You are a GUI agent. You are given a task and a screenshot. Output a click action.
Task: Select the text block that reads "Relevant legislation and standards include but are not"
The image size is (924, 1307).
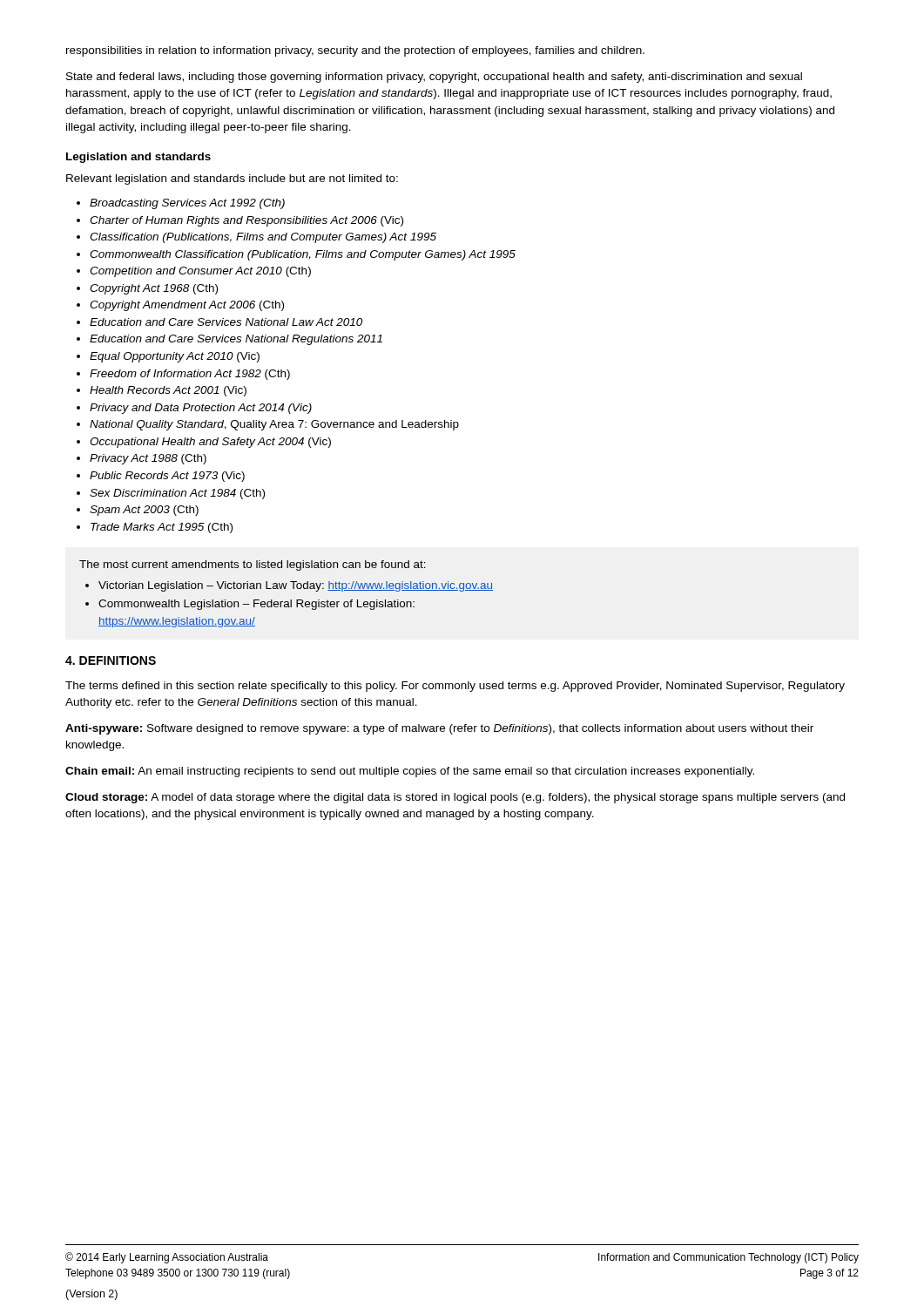click(x=232, y=179)
